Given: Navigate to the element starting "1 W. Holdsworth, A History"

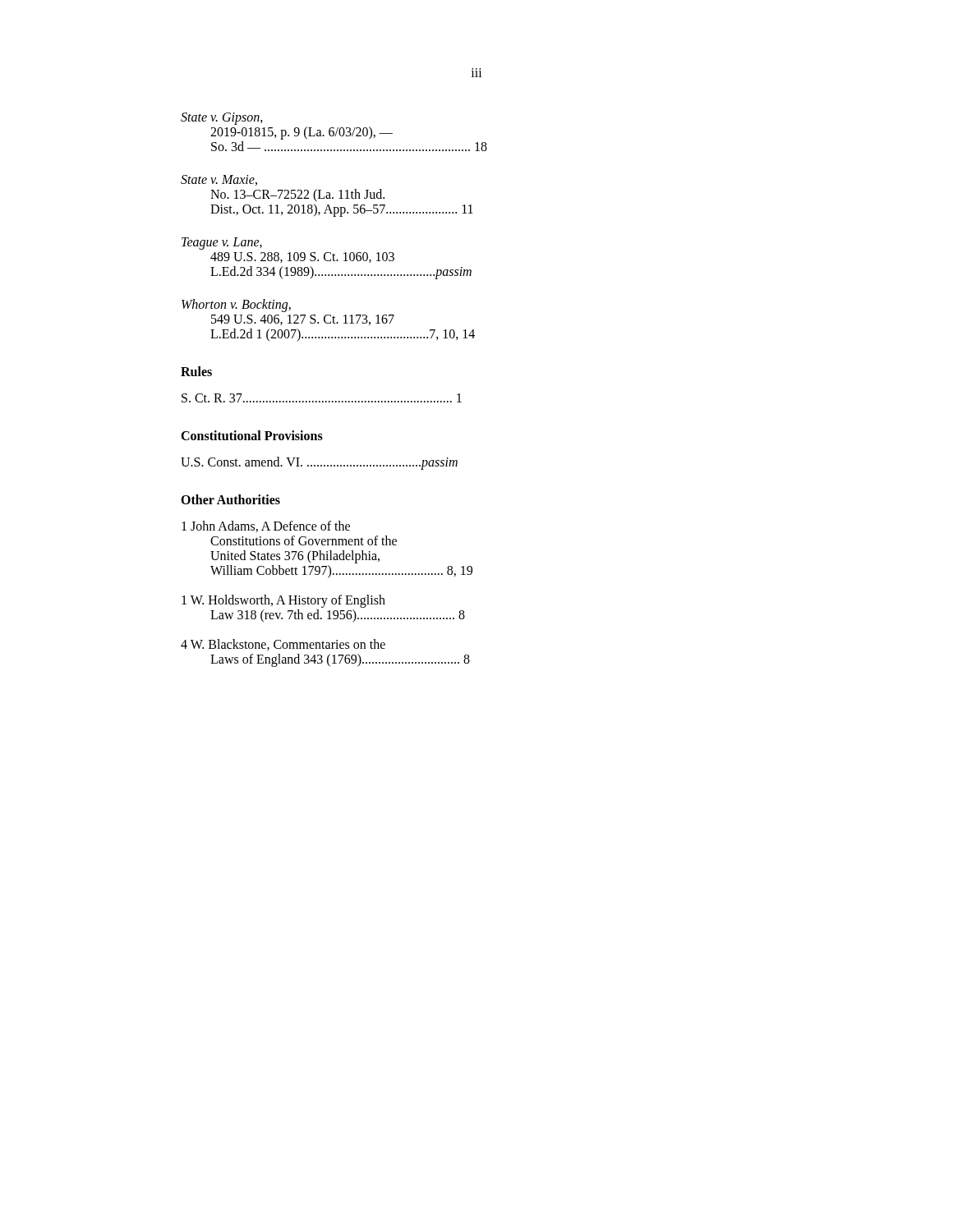Looking at the screenshot, I should pos(283,601).
